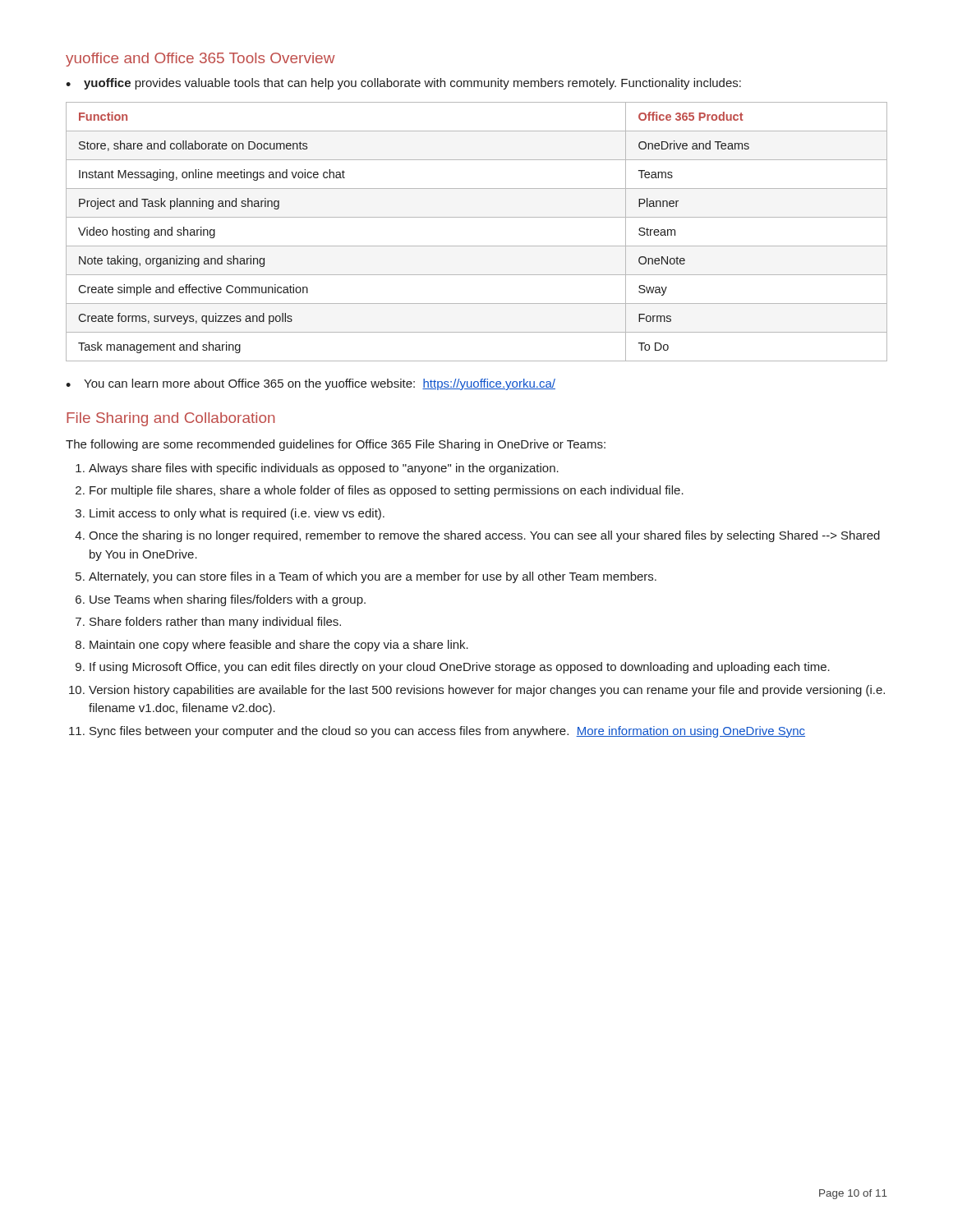
Task: Locate the table with the text "Task management and"
Action: click(476, 232)
